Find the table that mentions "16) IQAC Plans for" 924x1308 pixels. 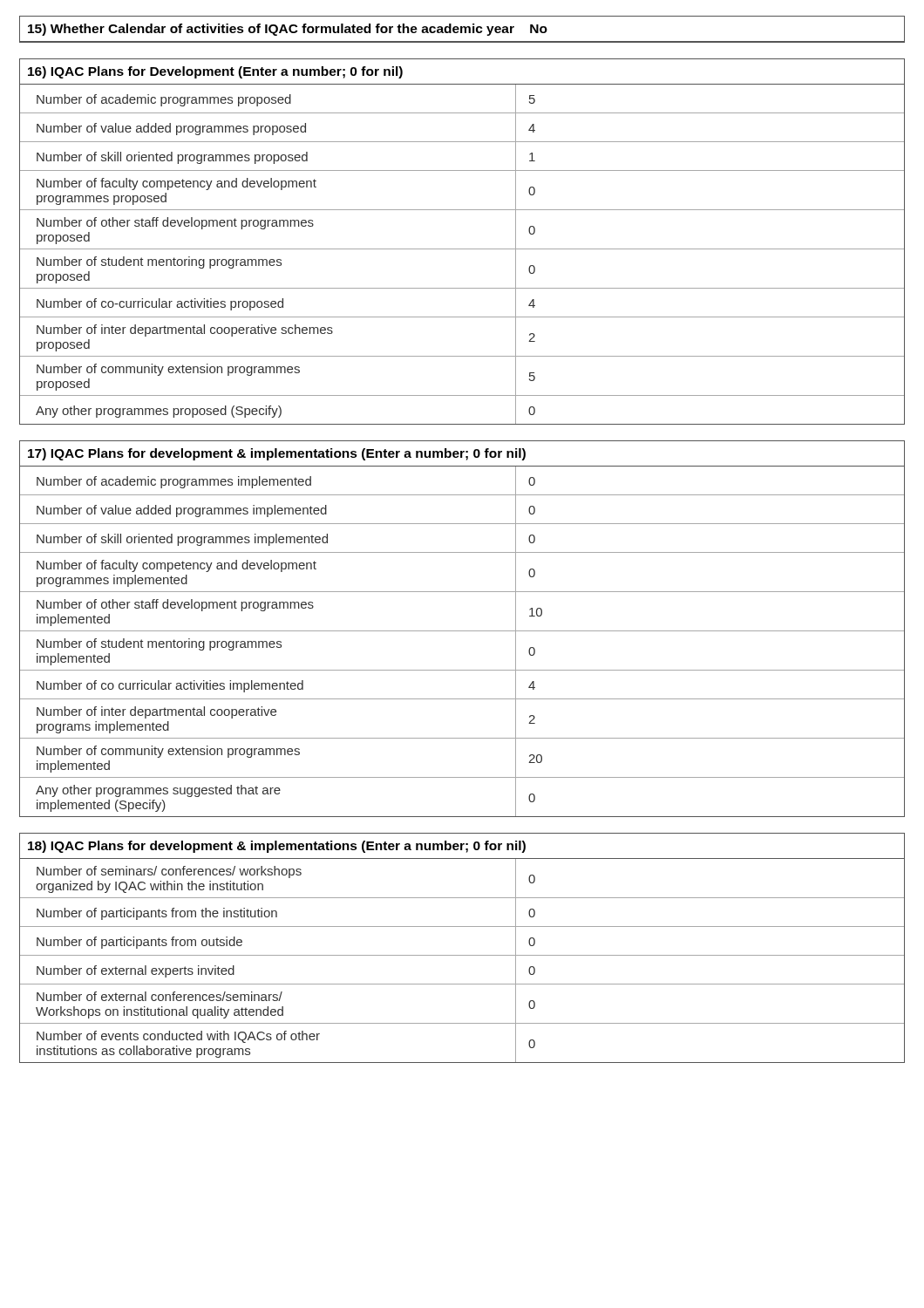click(462, 242)
